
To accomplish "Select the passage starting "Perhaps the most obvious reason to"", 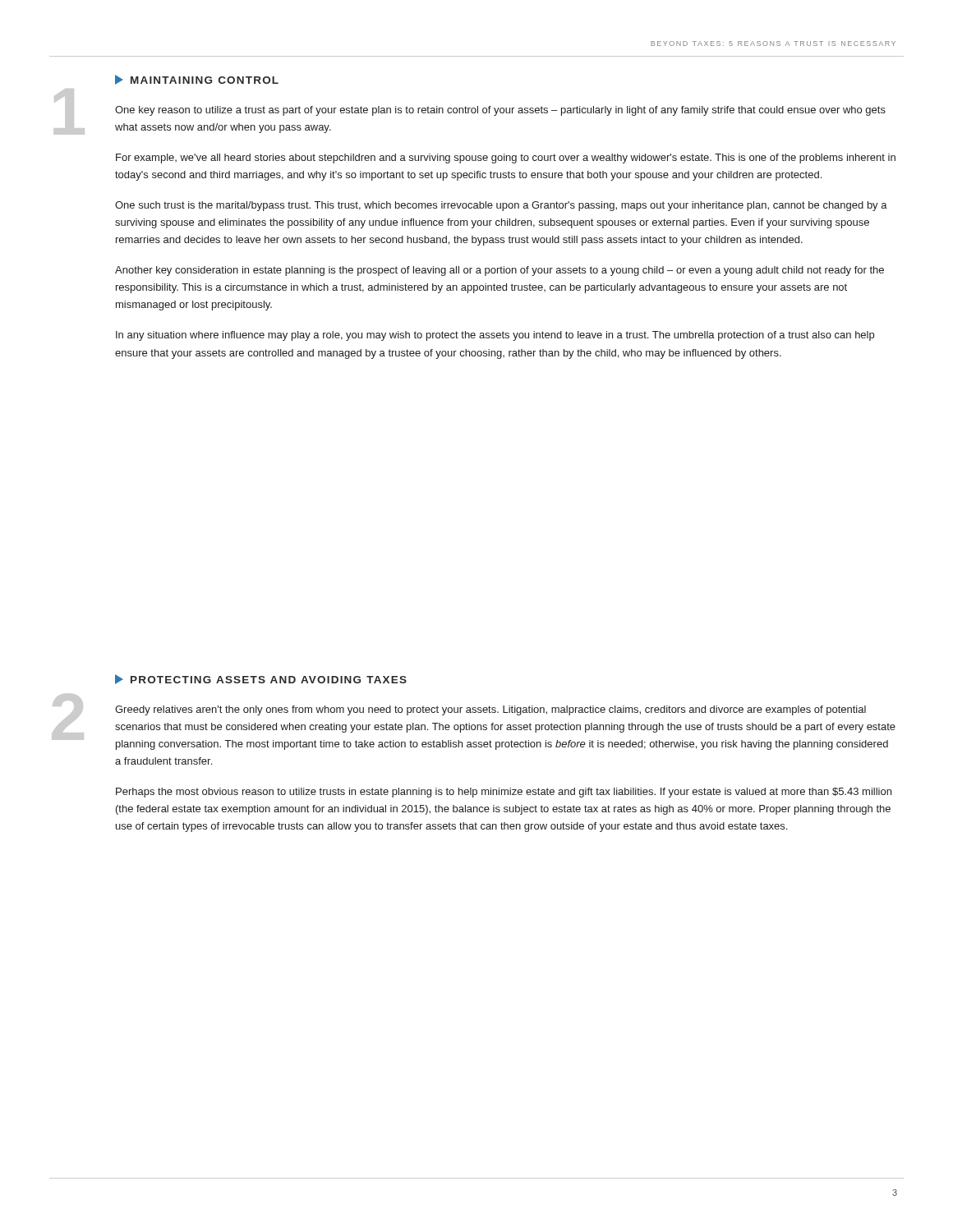I will click(x=504, y=809).
